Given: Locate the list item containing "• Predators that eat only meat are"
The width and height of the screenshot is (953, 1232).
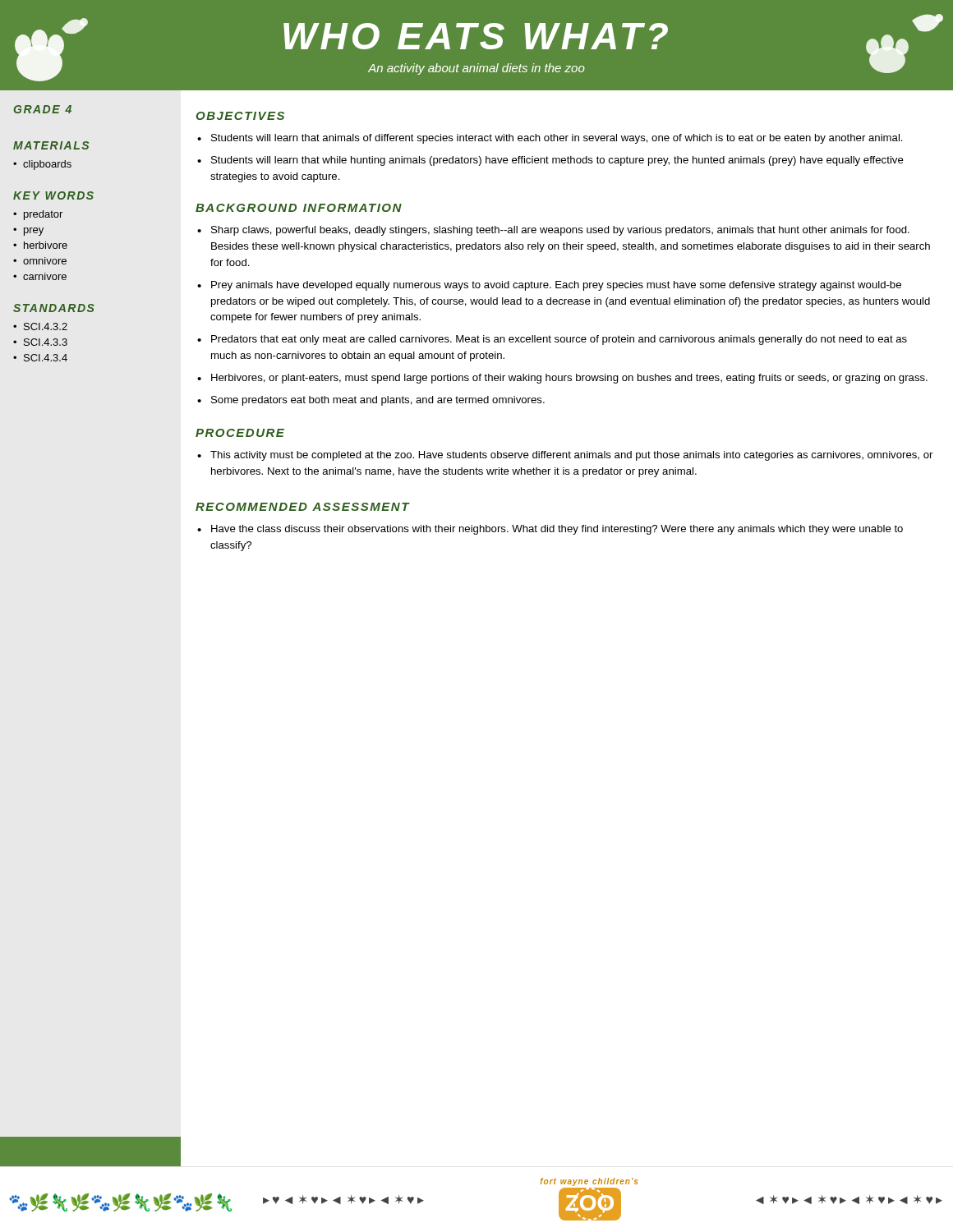Looking at the screenshot, I should tap(552, 346).
